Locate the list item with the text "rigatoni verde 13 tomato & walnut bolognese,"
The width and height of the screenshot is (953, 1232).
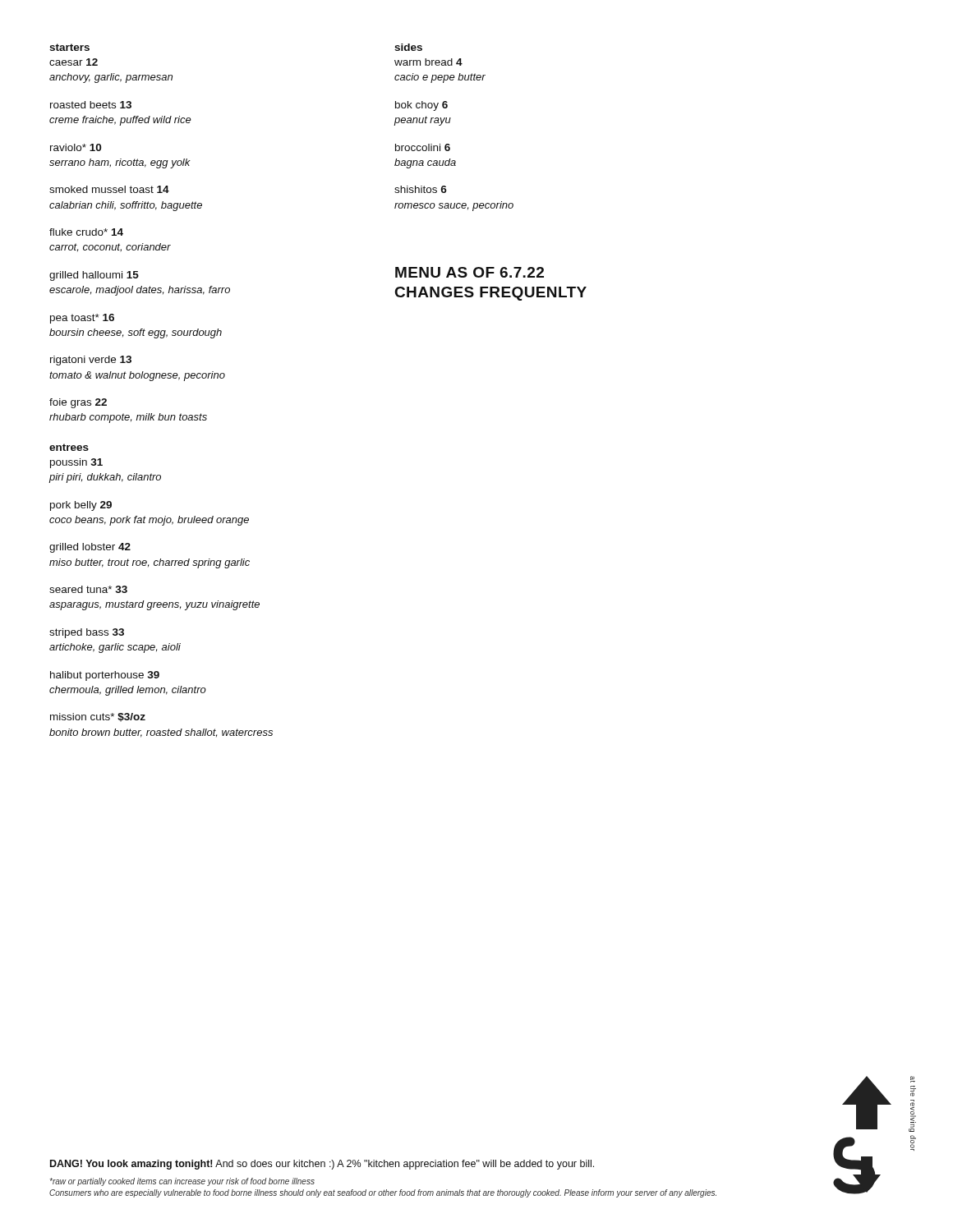tap(205, 367)
